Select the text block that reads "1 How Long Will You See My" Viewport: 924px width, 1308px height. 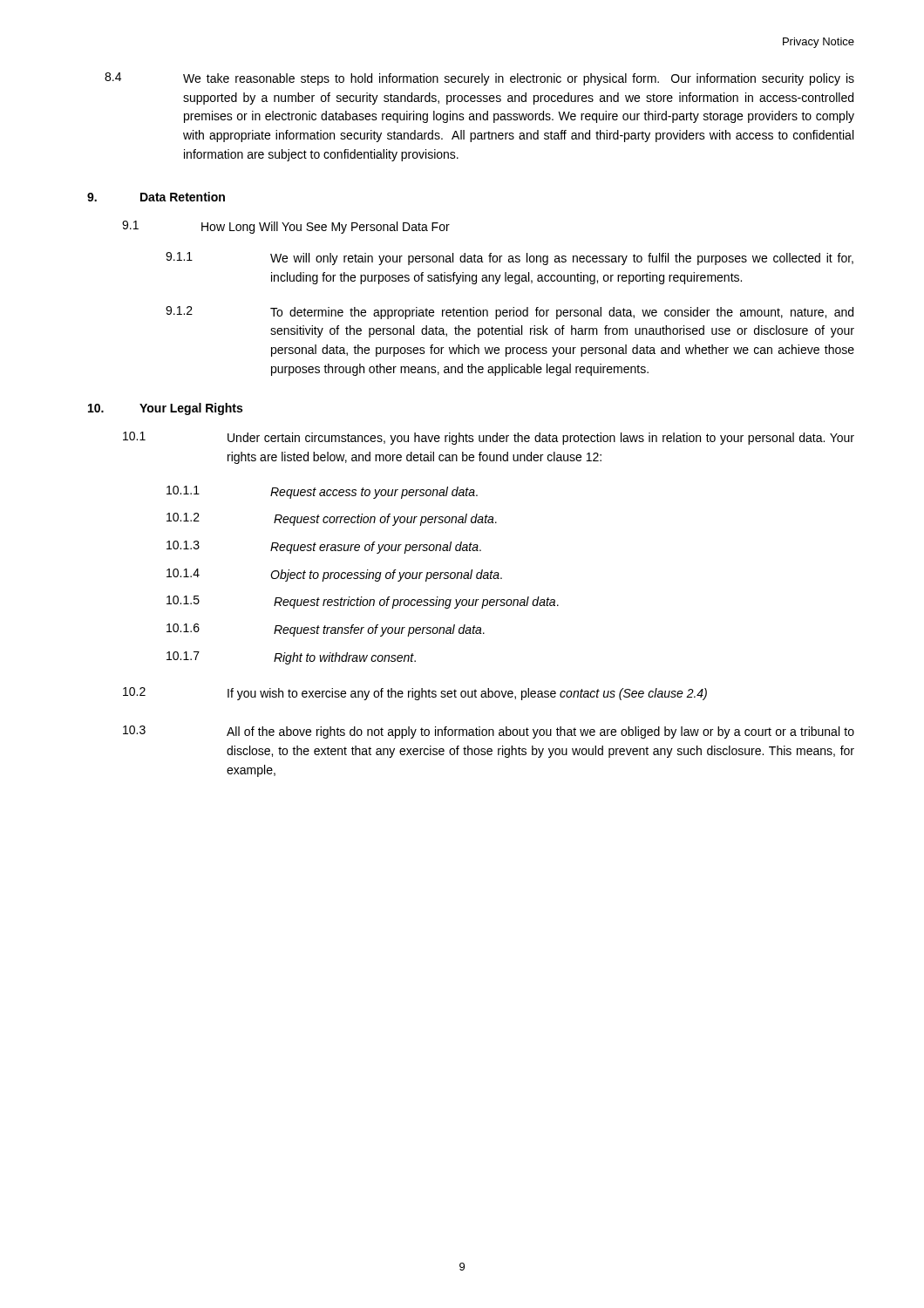click(x=286, y=227)
